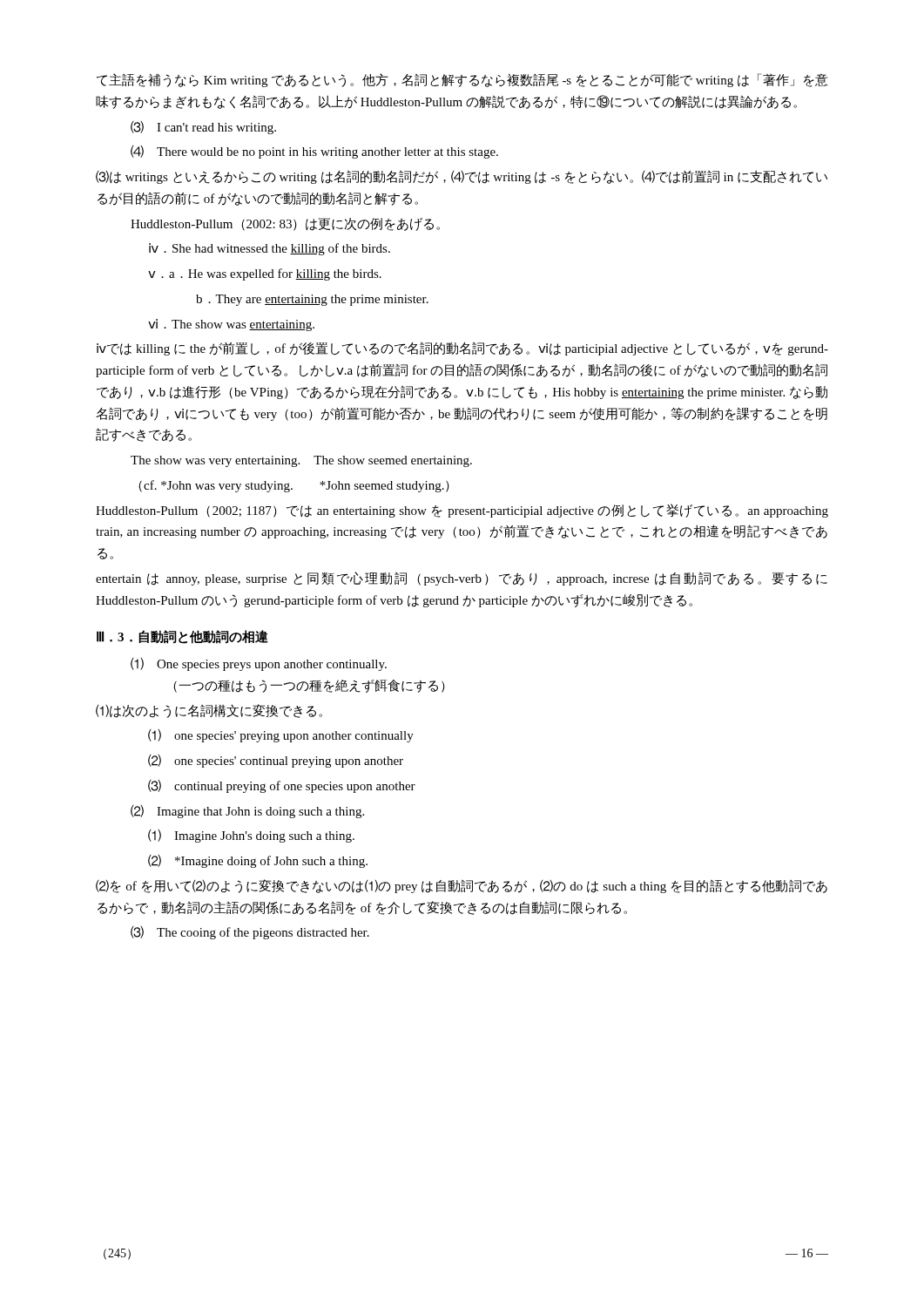Select the list item that reads "⑷ There would be no point in"
Screen dimensions: 1307x924
(x=315, y=152)
